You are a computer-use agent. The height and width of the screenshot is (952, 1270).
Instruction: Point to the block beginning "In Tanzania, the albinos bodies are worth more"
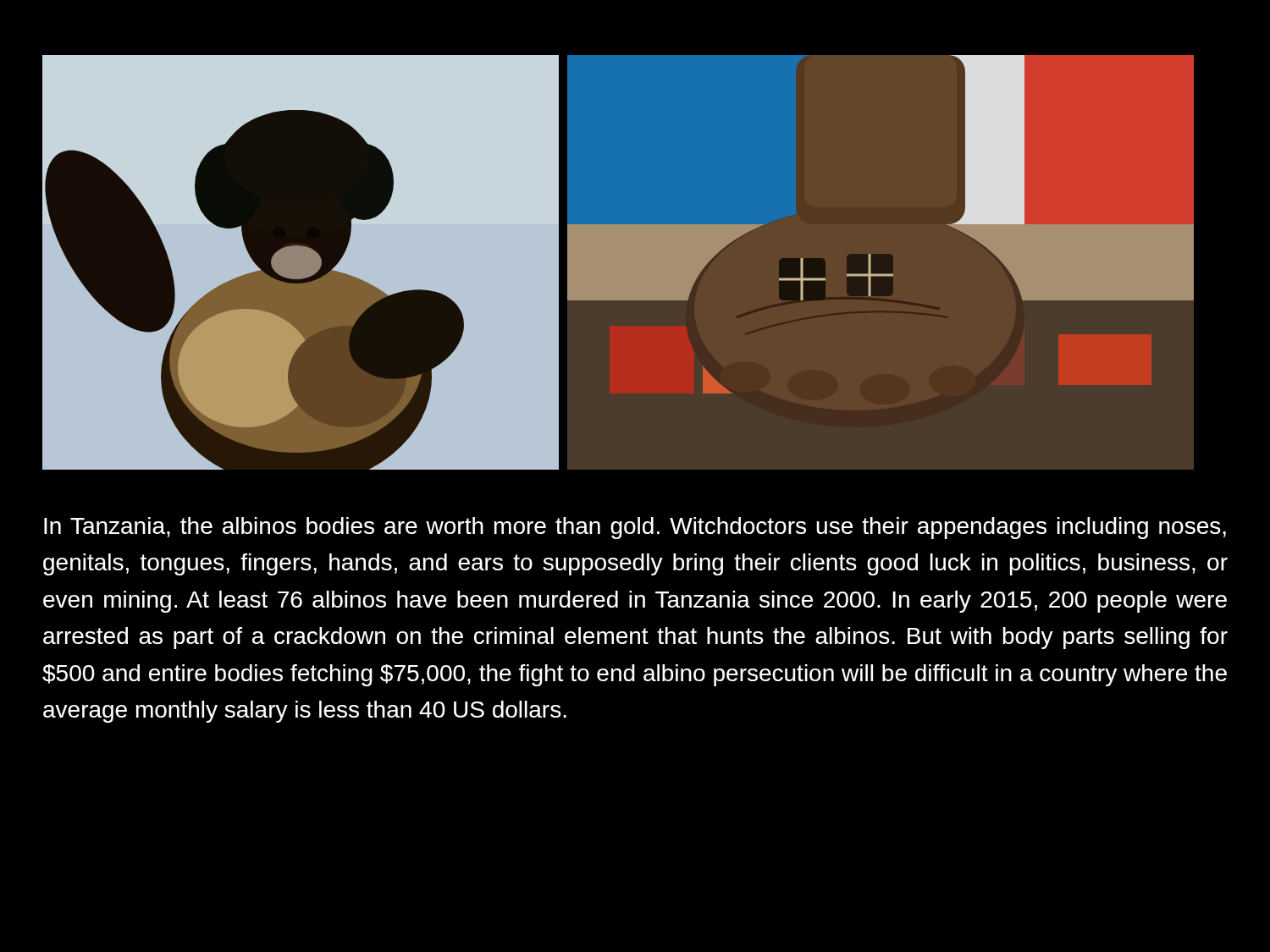point(635,618)
